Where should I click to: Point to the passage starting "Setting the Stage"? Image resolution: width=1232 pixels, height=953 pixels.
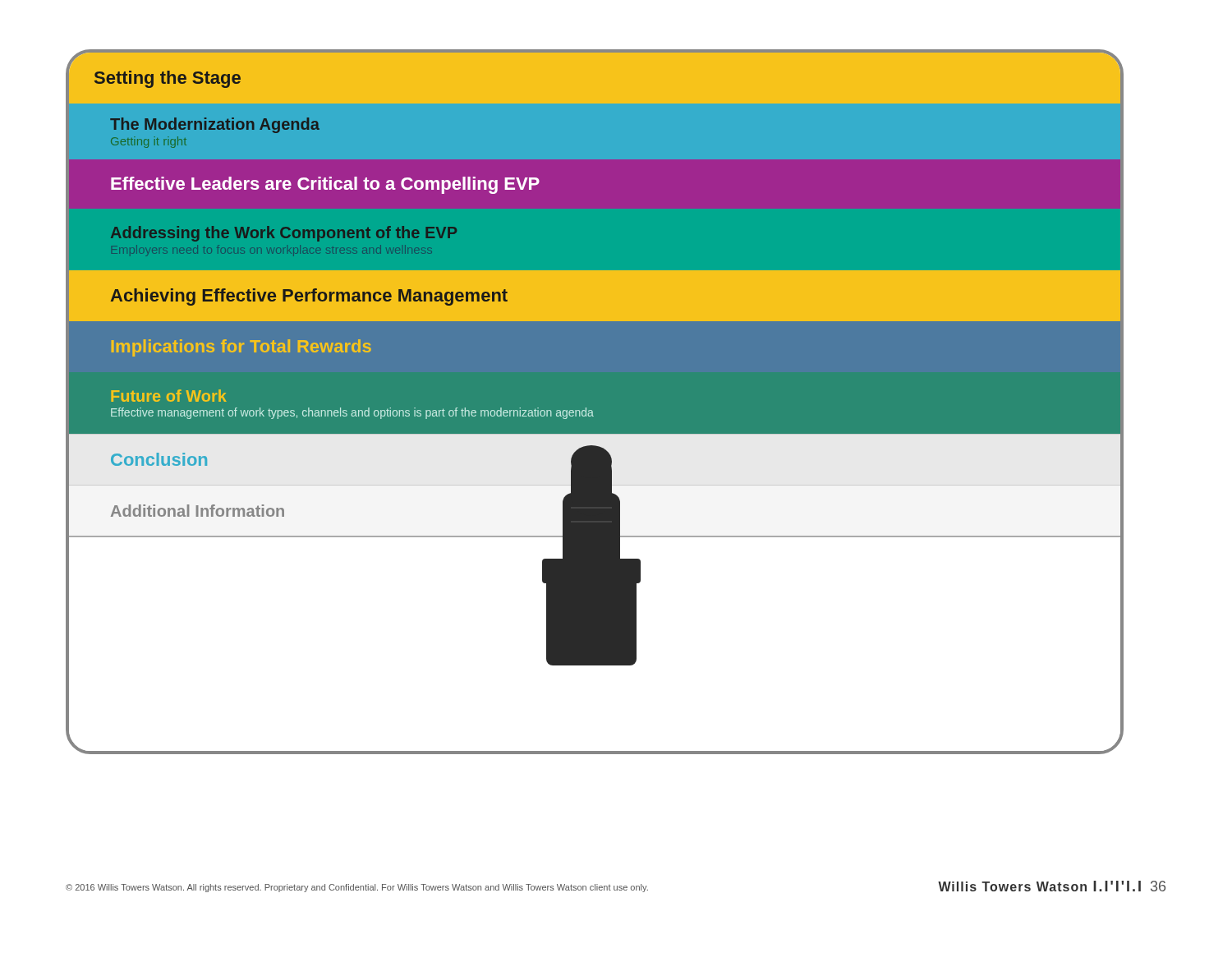click(x=167, y=78)
